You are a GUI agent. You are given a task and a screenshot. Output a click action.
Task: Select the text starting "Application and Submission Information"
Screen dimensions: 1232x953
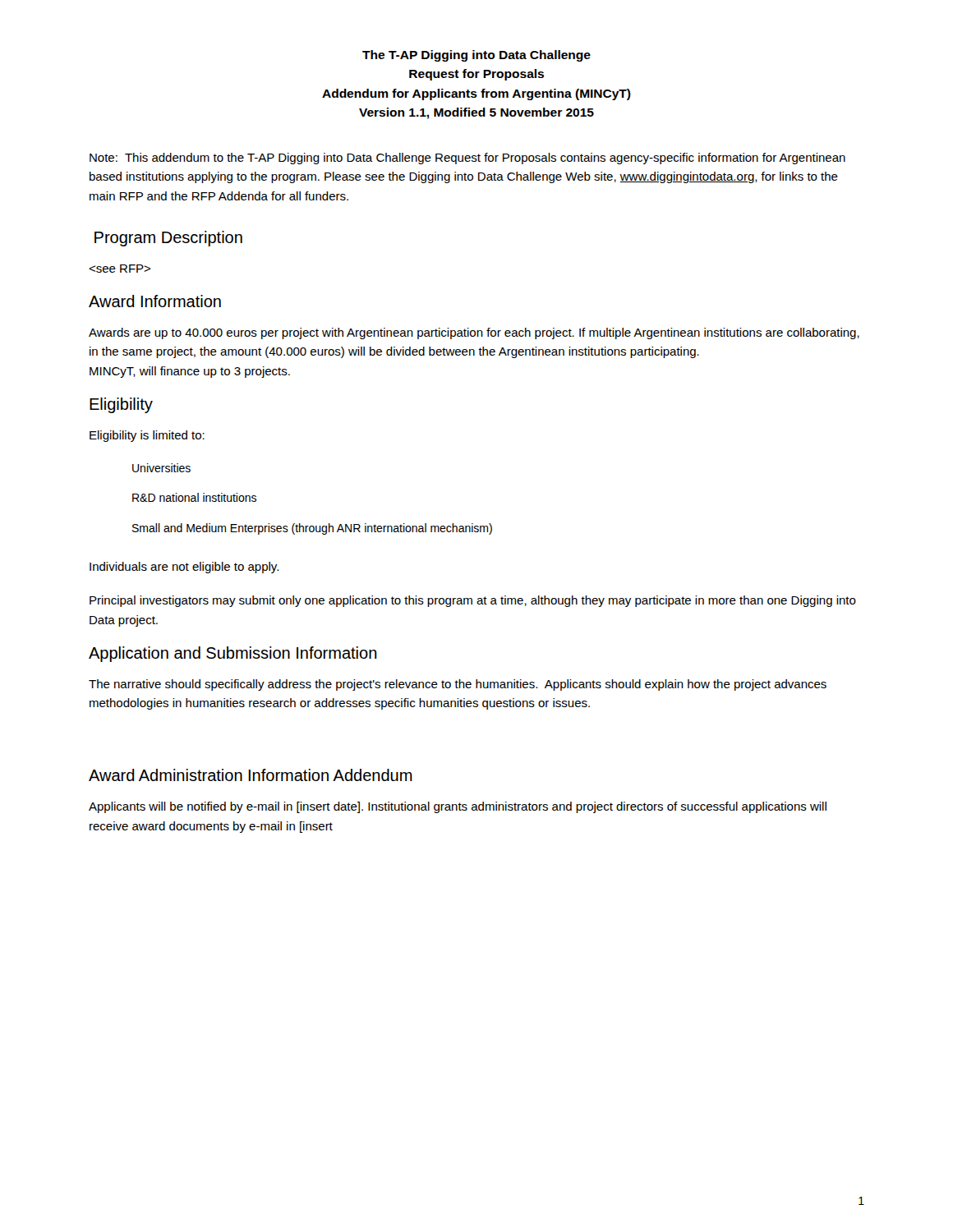pos(233,653)
